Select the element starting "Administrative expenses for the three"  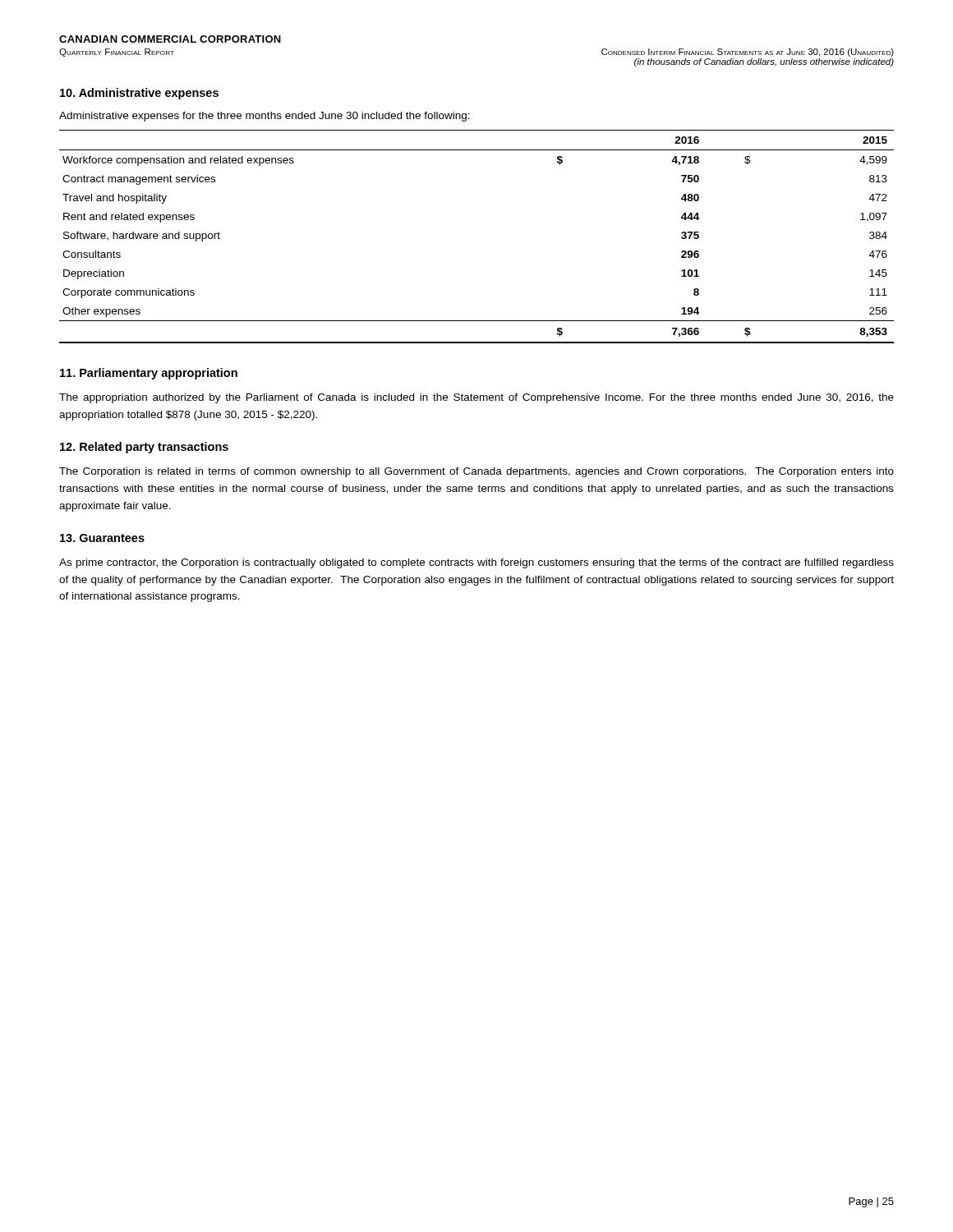(x=265, y=115)
